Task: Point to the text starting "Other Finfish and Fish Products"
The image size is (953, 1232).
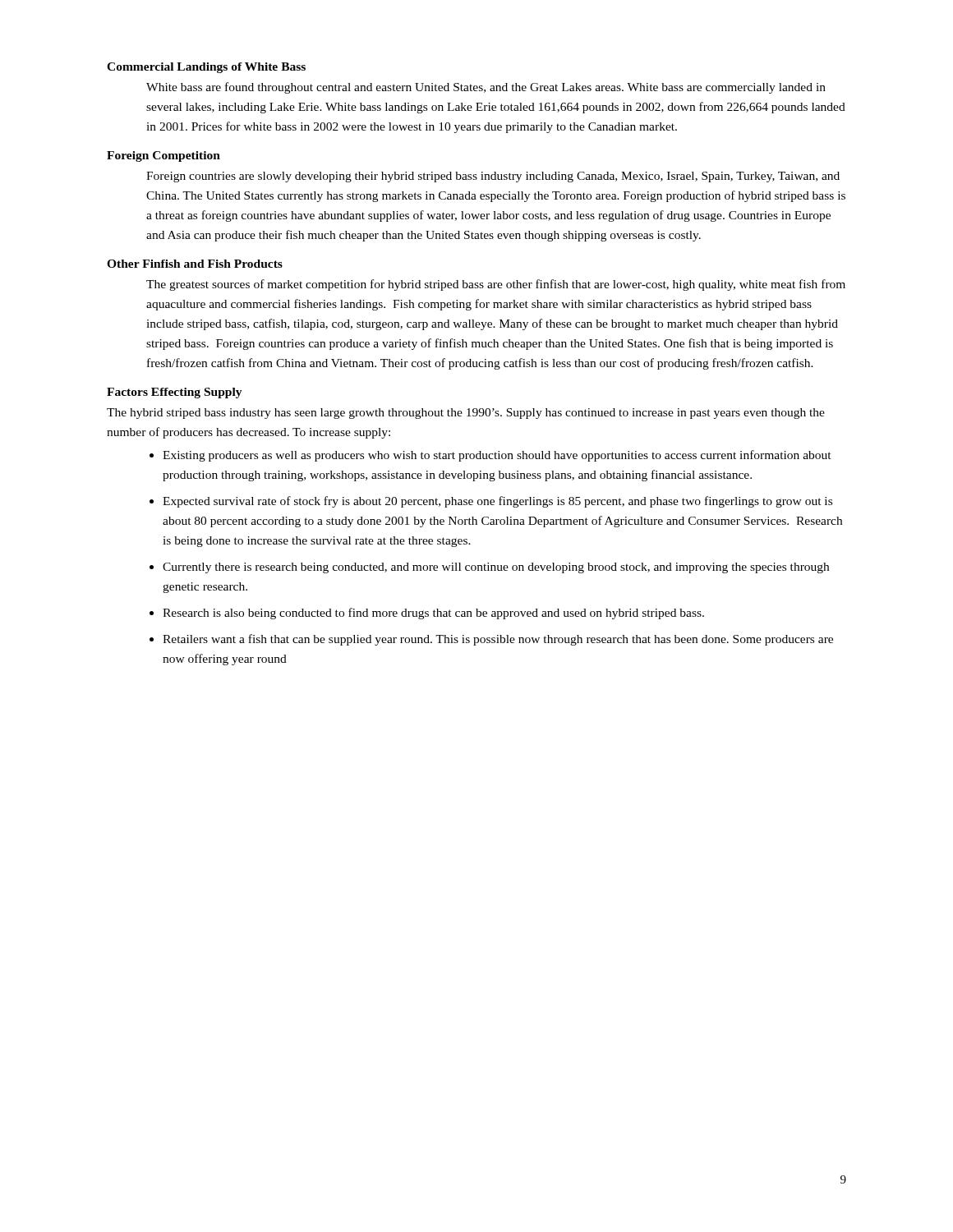Action: point(195,263)
